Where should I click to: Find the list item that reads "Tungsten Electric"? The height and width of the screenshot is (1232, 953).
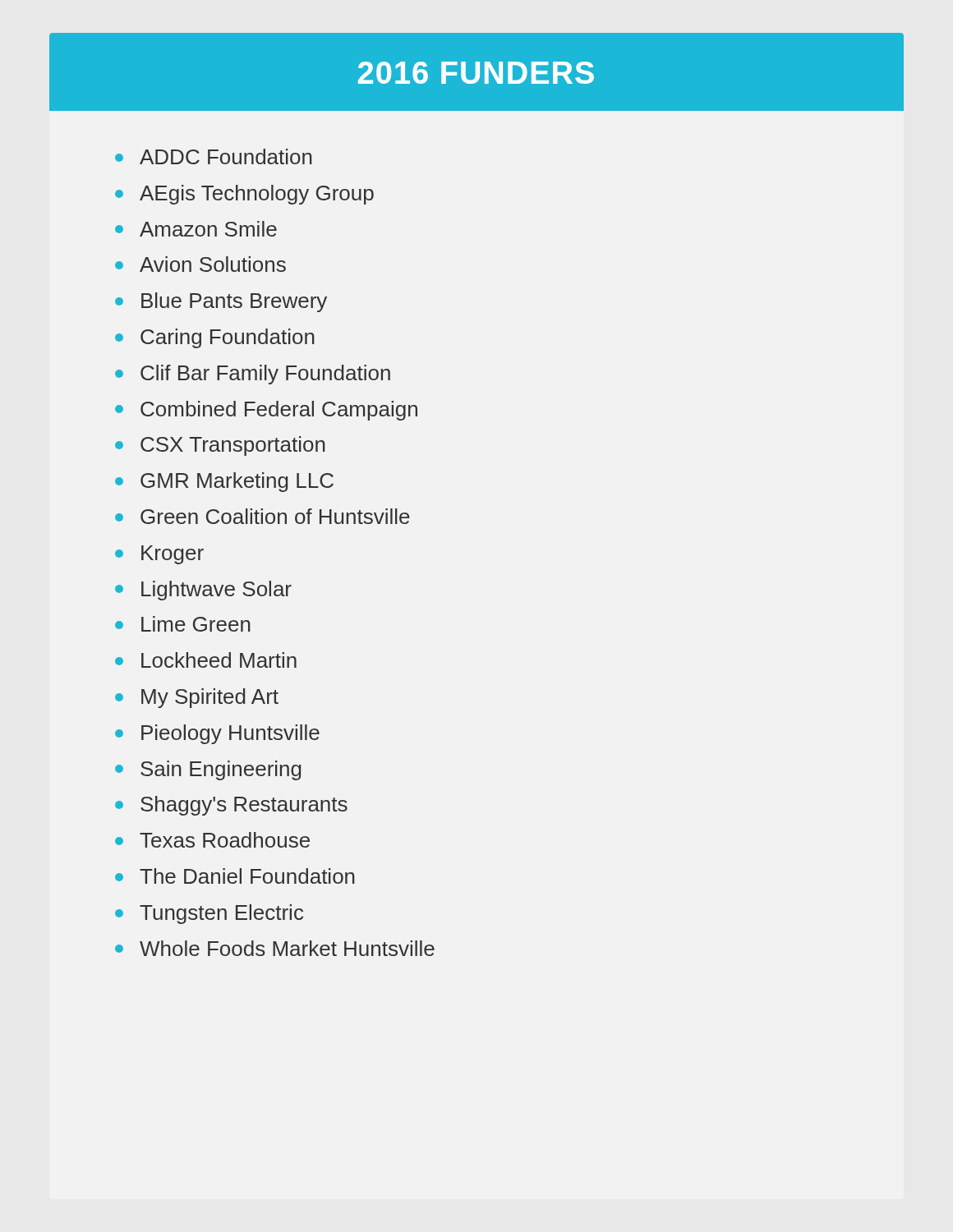click(209, 913)
